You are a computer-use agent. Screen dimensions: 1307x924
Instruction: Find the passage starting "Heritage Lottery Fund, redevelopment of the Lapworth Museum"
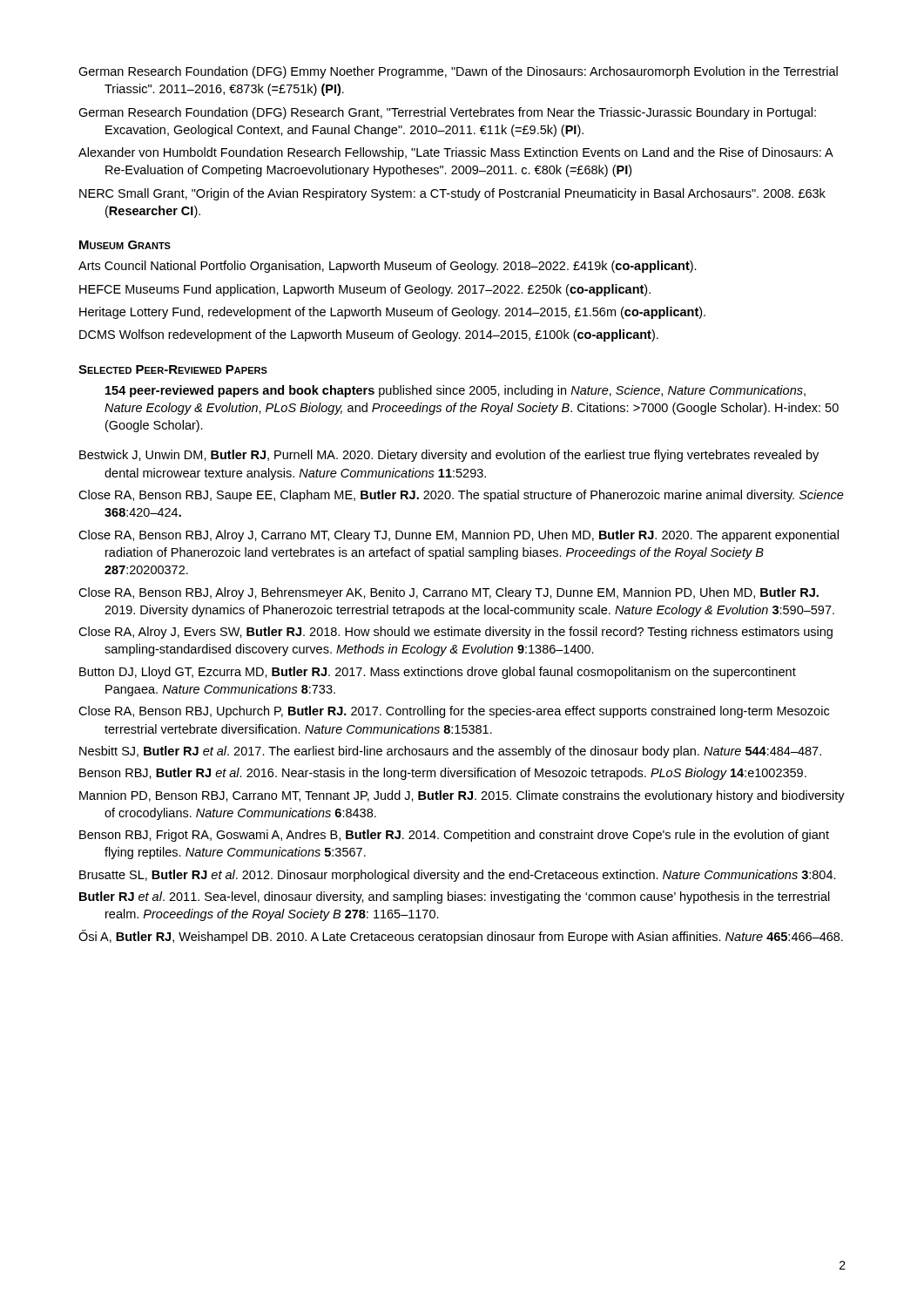pyautogui.click(x=392, y=312)
